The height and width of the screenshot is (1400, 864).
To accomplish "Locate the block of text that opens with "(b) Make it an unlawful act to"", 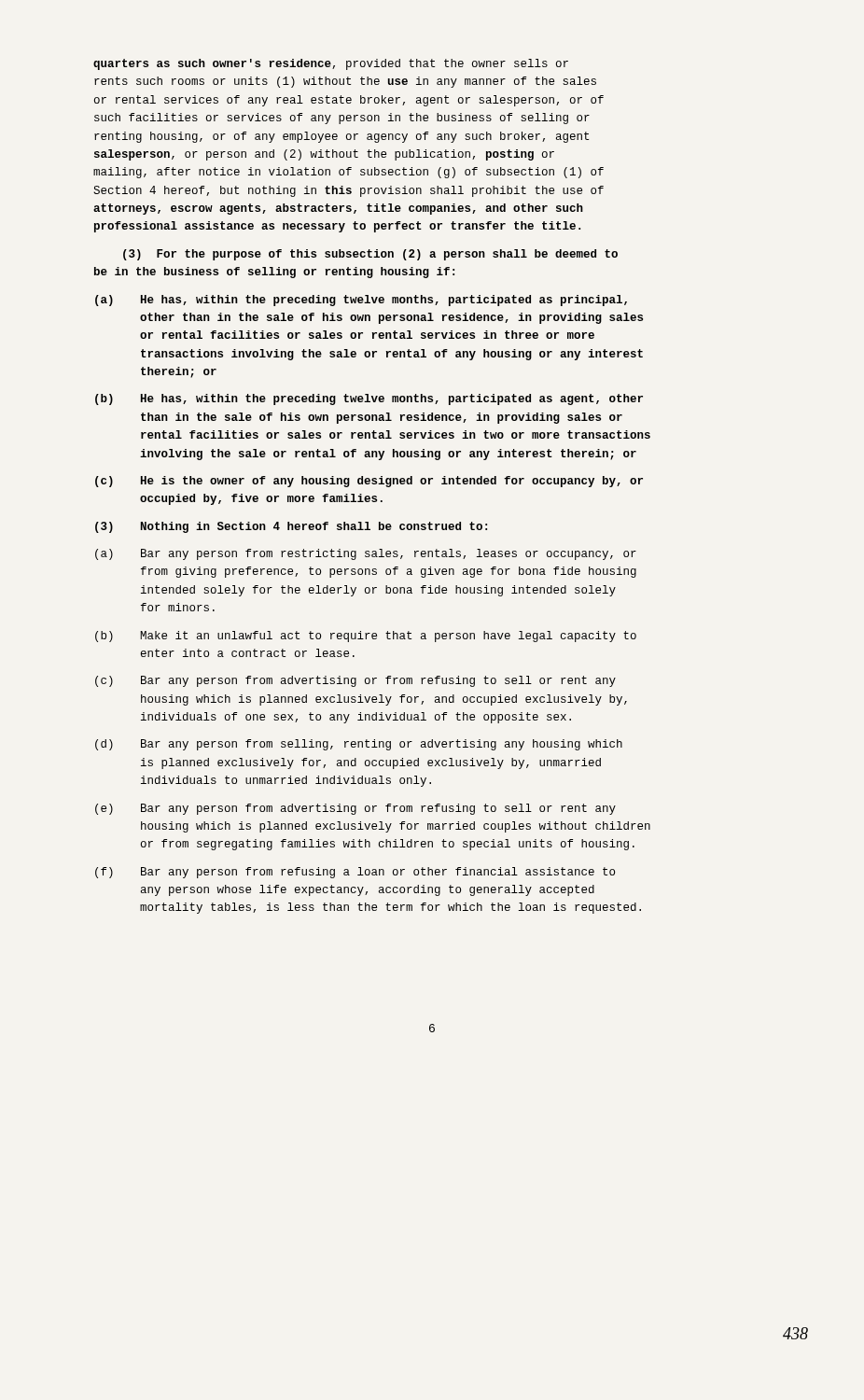I will click(x=441, y=646).
